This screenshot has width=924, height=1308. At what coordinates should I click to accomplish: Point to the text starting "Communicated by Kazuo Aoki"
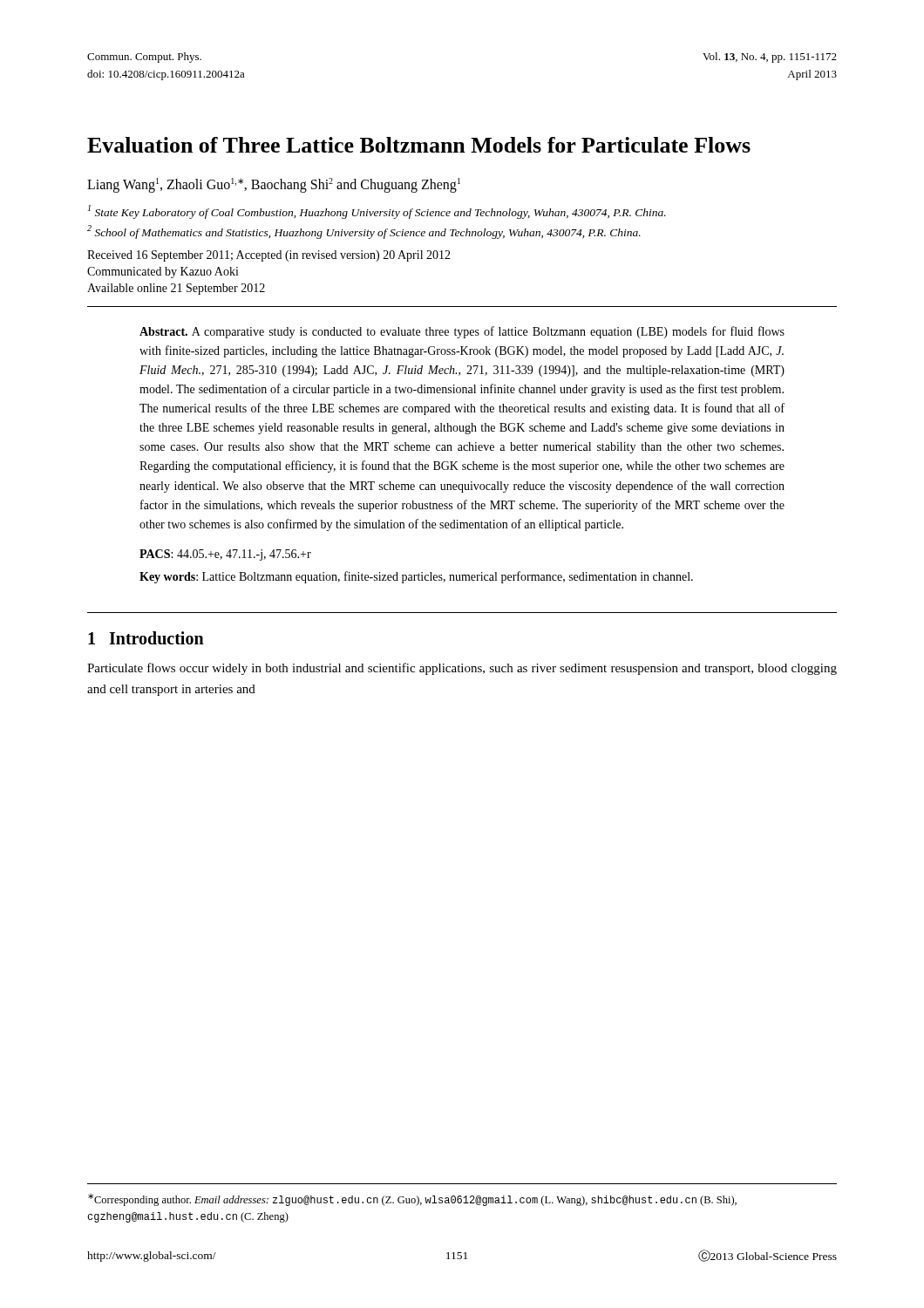tap(163, 271)
